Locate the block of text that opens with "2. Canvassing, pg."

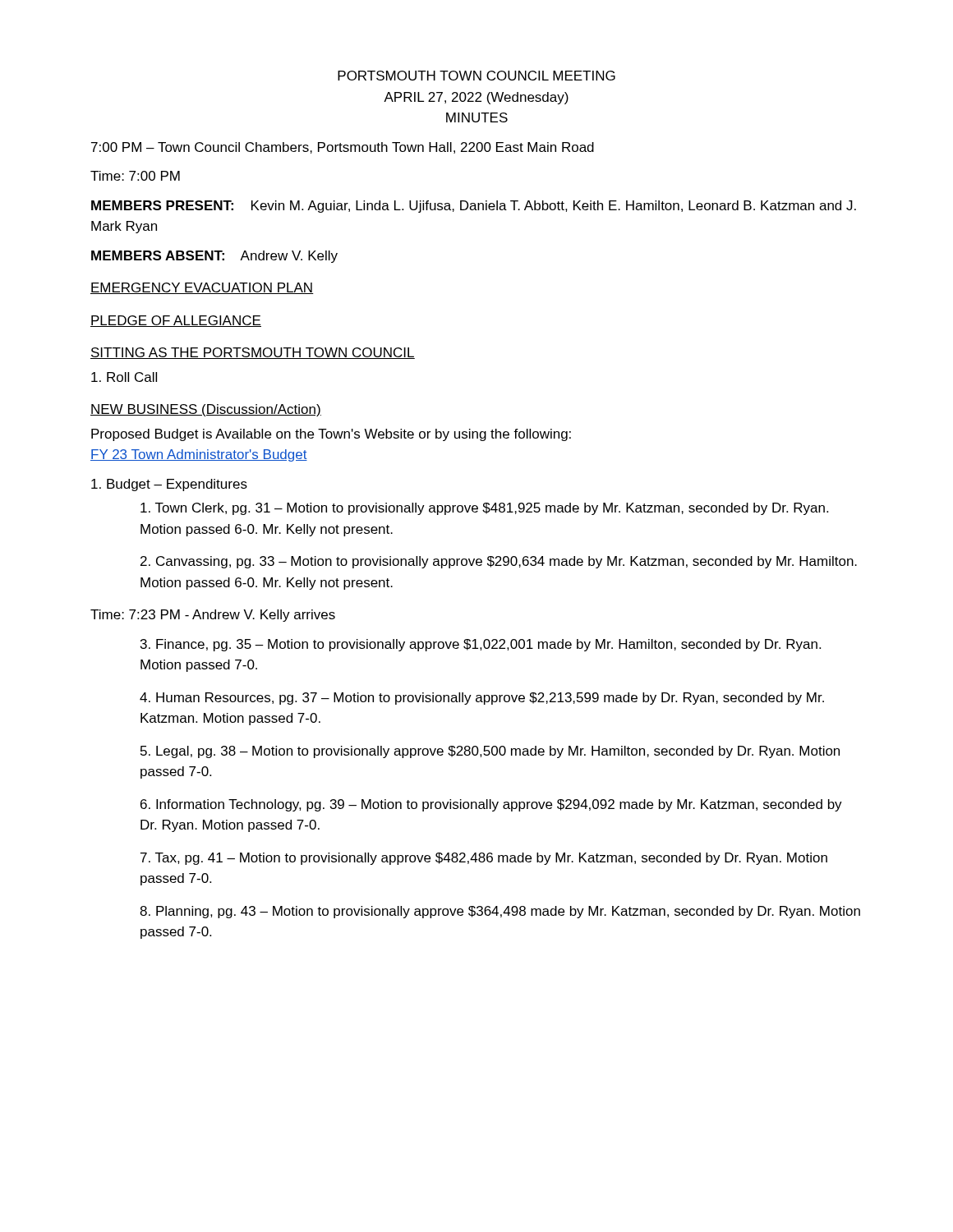499,572
